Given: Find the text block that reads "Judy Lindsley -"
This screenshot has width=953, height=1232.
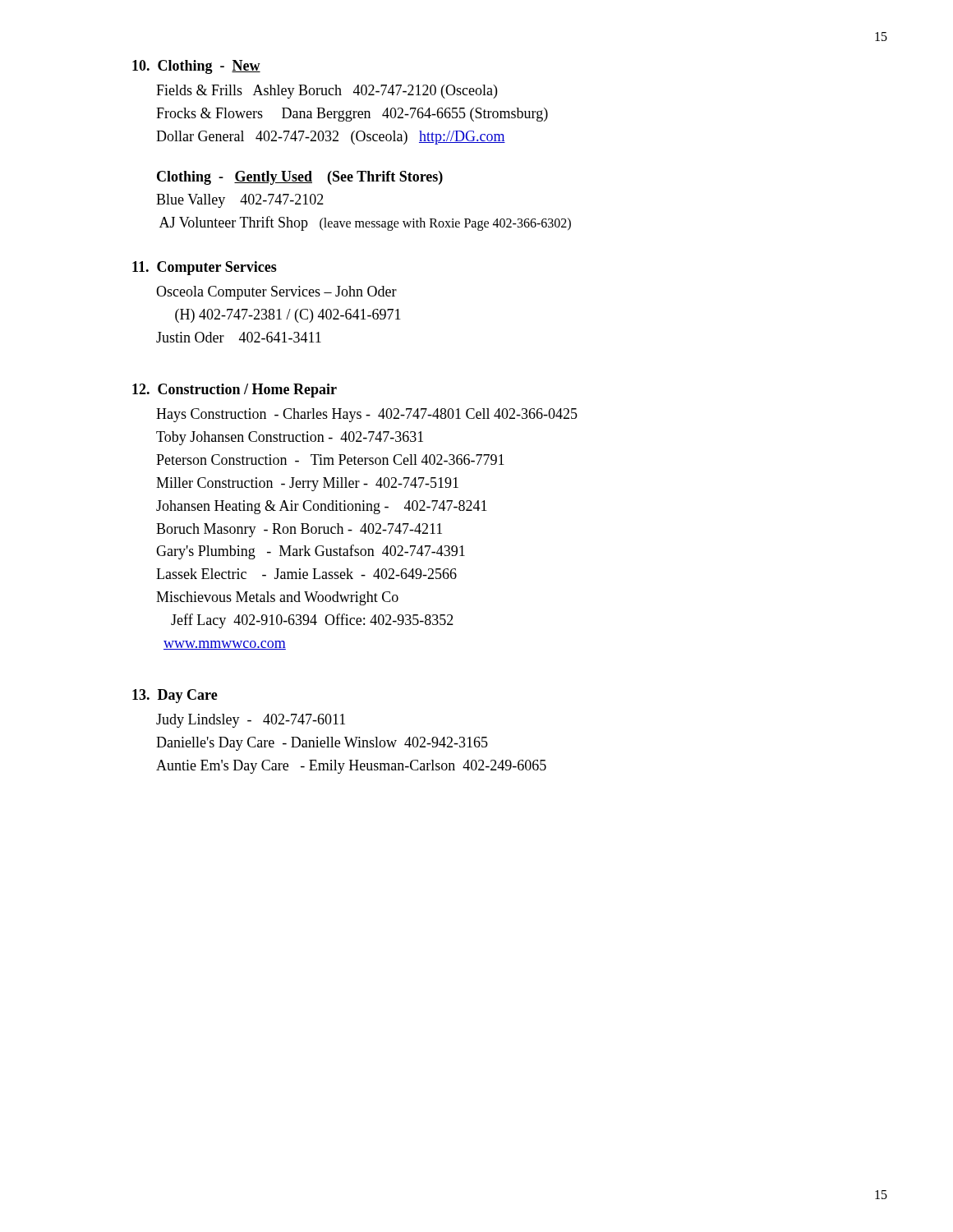Looking at the screenshot, I should [351, 742].
